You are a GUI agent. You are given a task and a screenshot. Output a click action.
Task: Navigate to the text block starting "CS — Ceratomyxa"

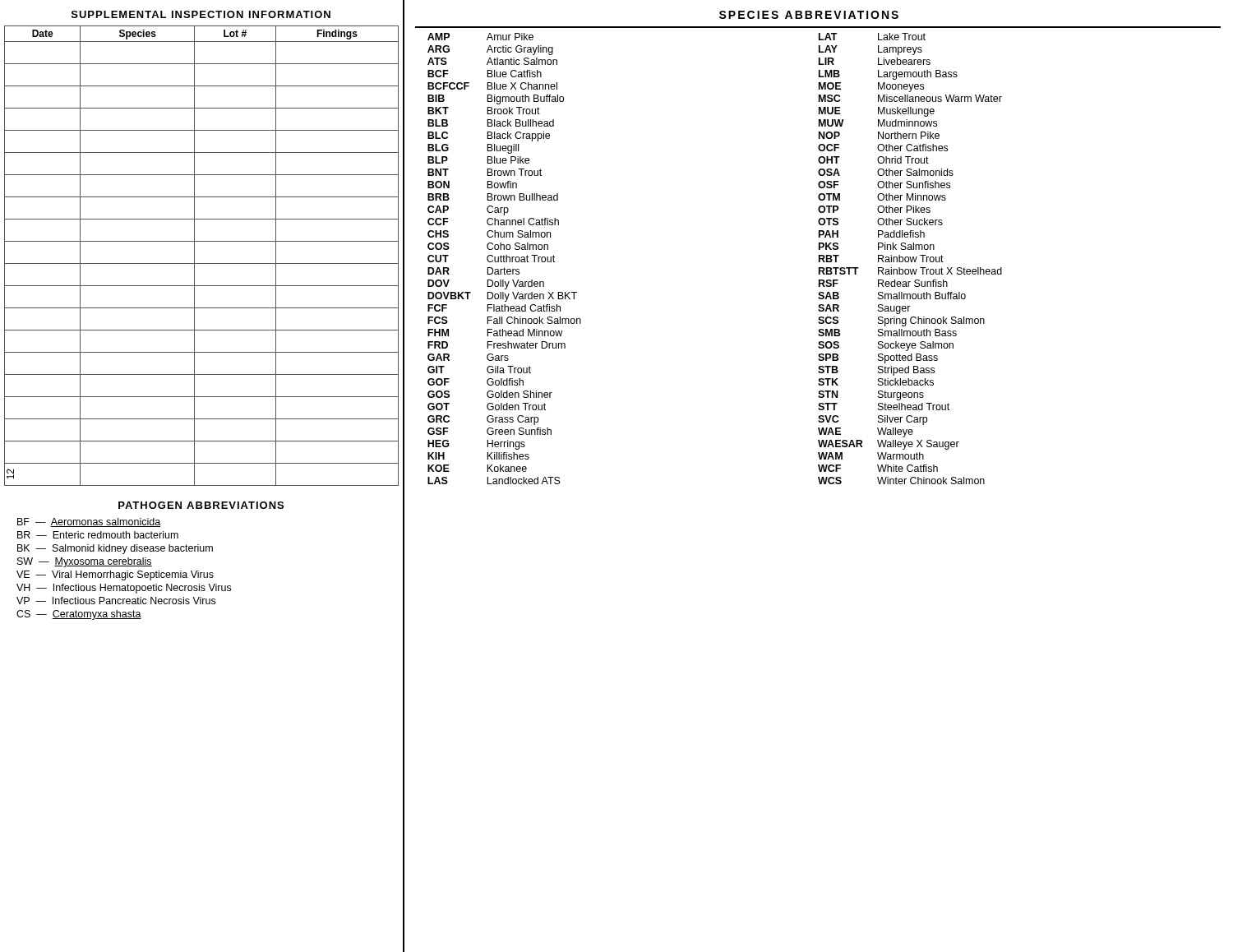click(x=79, y=614)
